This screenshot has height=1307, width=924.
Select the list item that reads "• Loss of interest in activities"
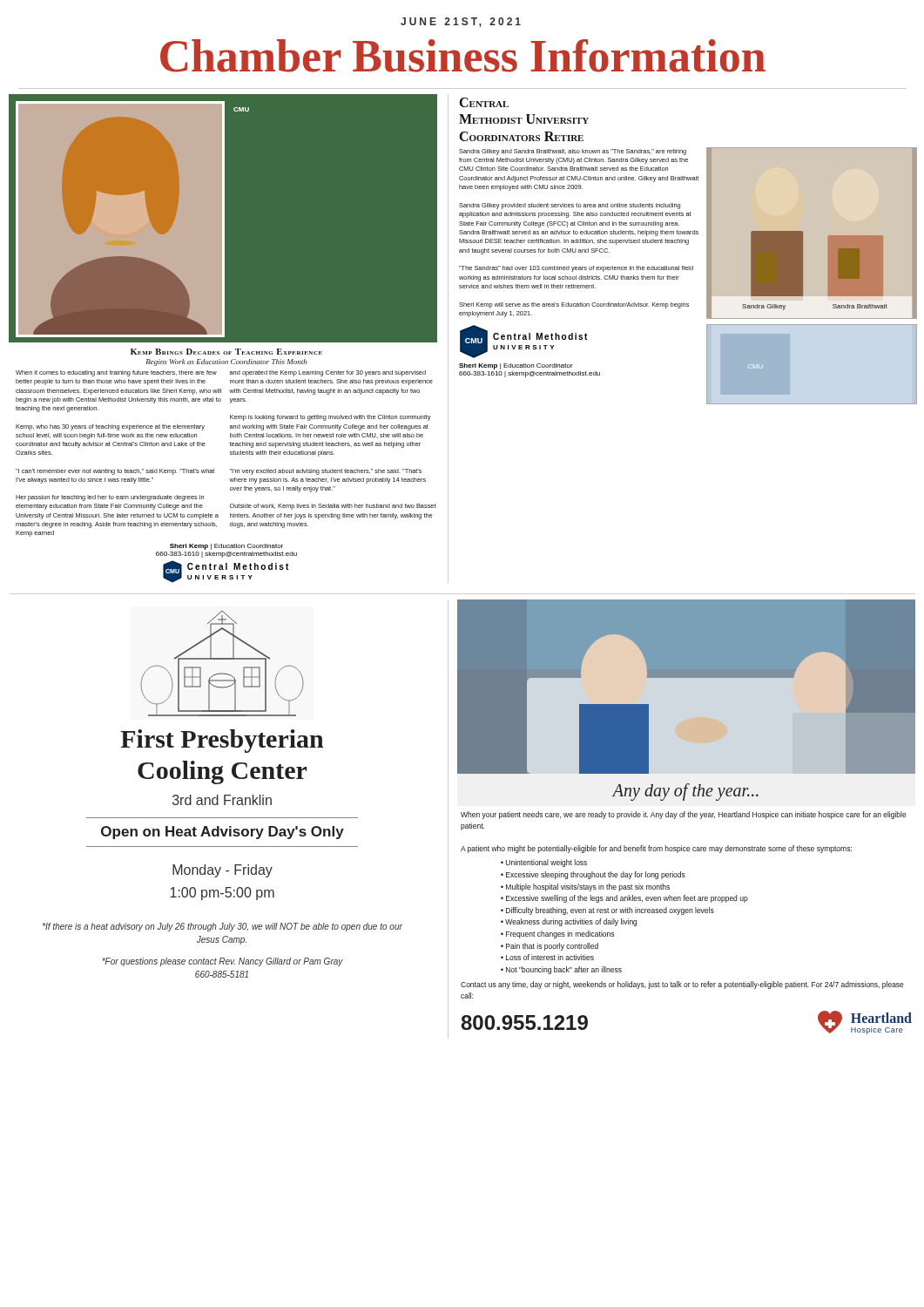click(547, 958)
